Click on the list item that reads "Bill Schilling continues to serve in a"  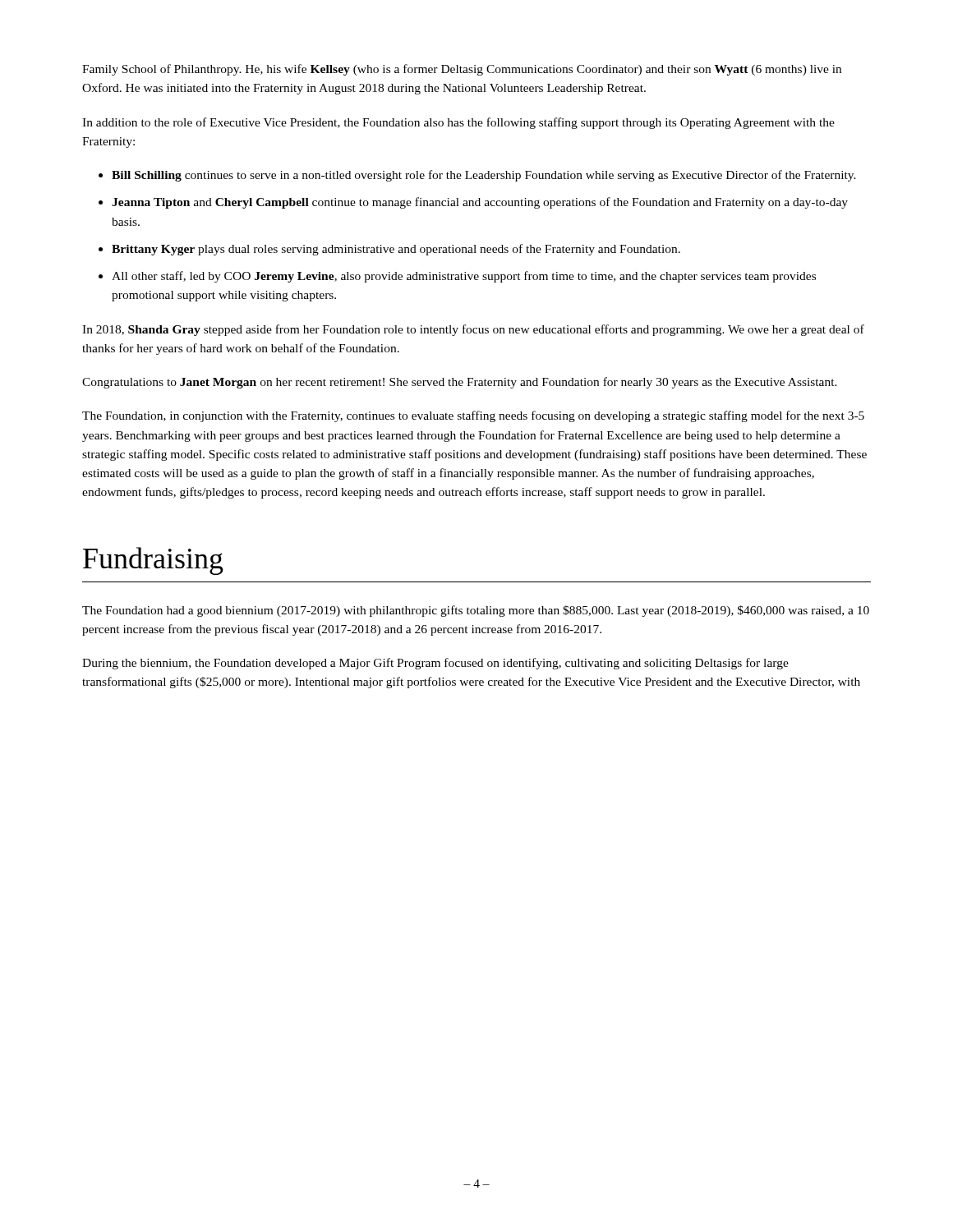click(484, 175)
